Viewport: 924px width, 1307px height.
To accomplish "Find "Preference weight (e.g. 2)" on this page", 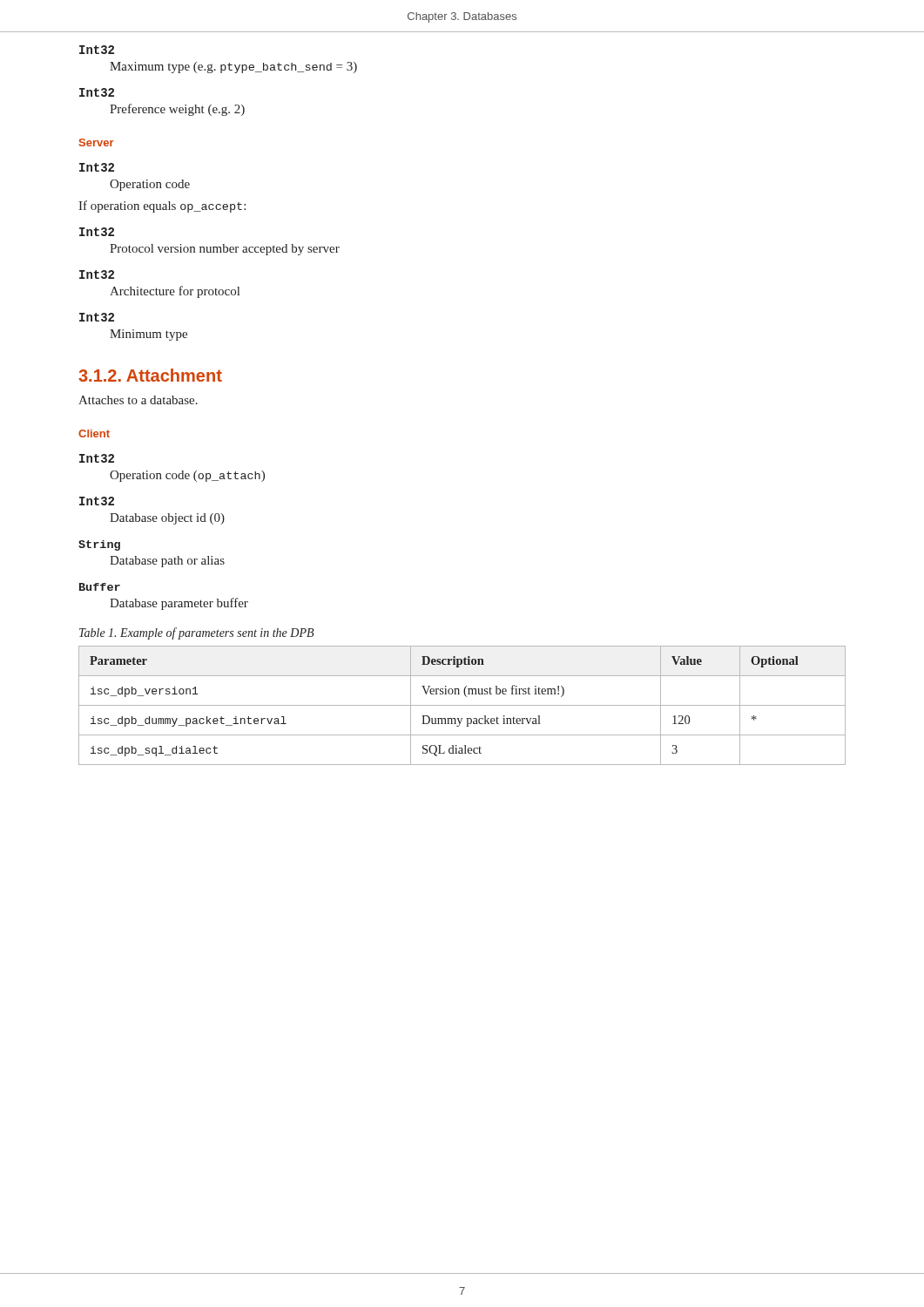I will click(x=177, y=109).
